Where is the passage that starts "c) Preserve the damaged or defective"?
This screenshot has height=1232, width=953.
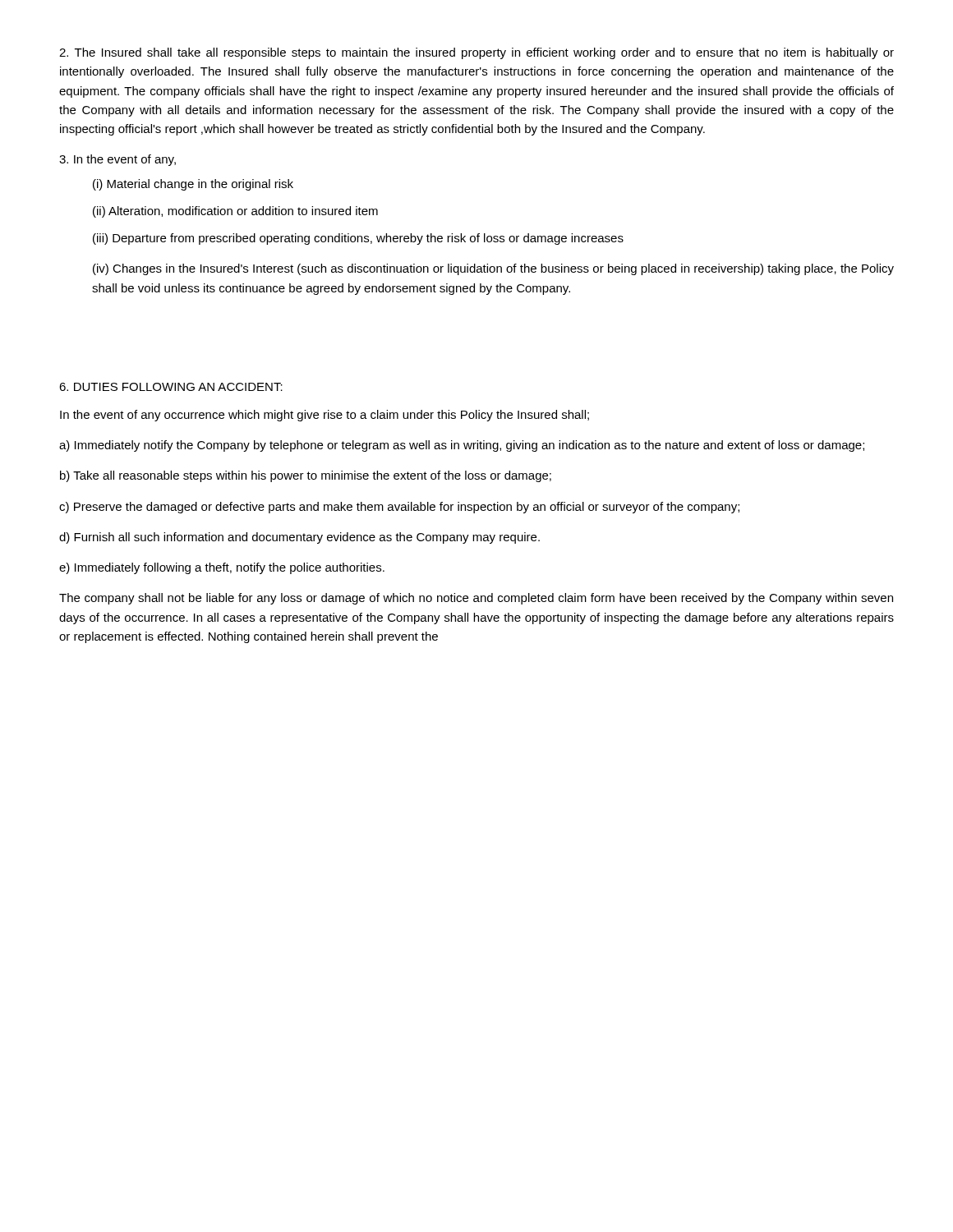[400, 506]
